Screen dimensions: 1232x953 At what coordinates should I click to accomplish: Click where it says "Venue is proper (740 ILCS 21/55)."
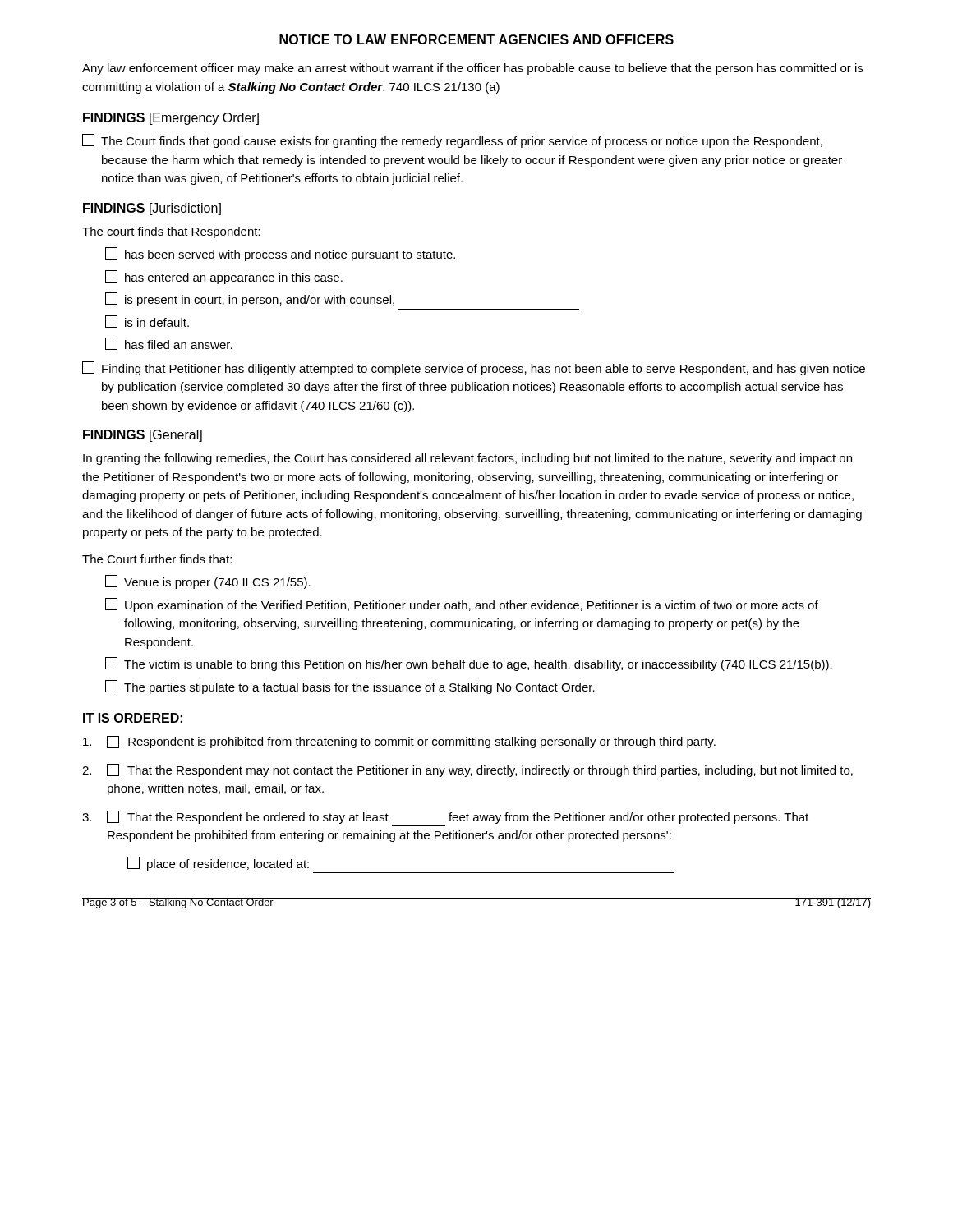coord(208,582)
